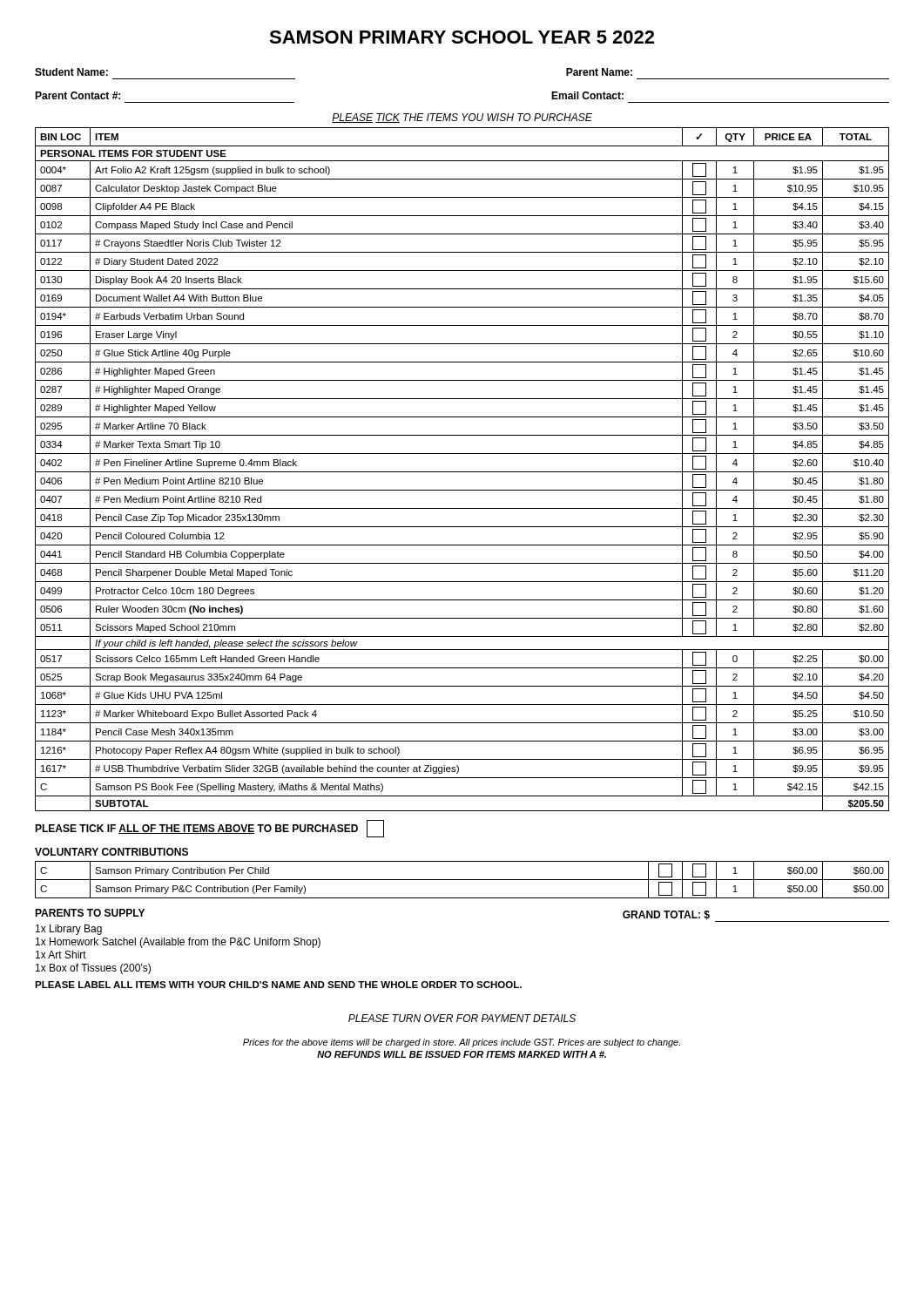Find the title
Viewport: 924px width, 1307px height.
(x=462, y=37)
